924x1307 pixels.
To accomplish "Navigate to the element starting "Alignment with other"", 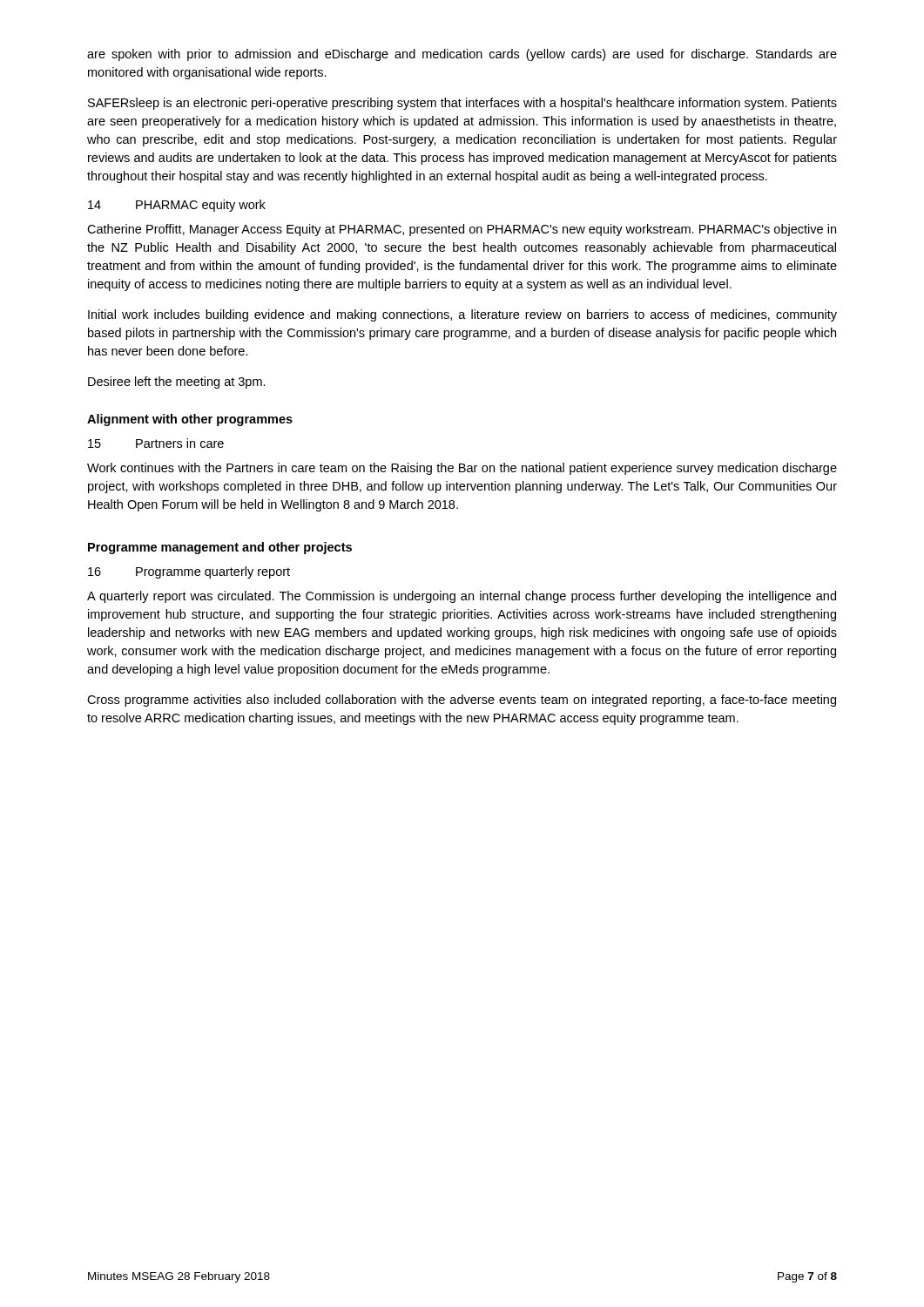I will pos(190,419).
